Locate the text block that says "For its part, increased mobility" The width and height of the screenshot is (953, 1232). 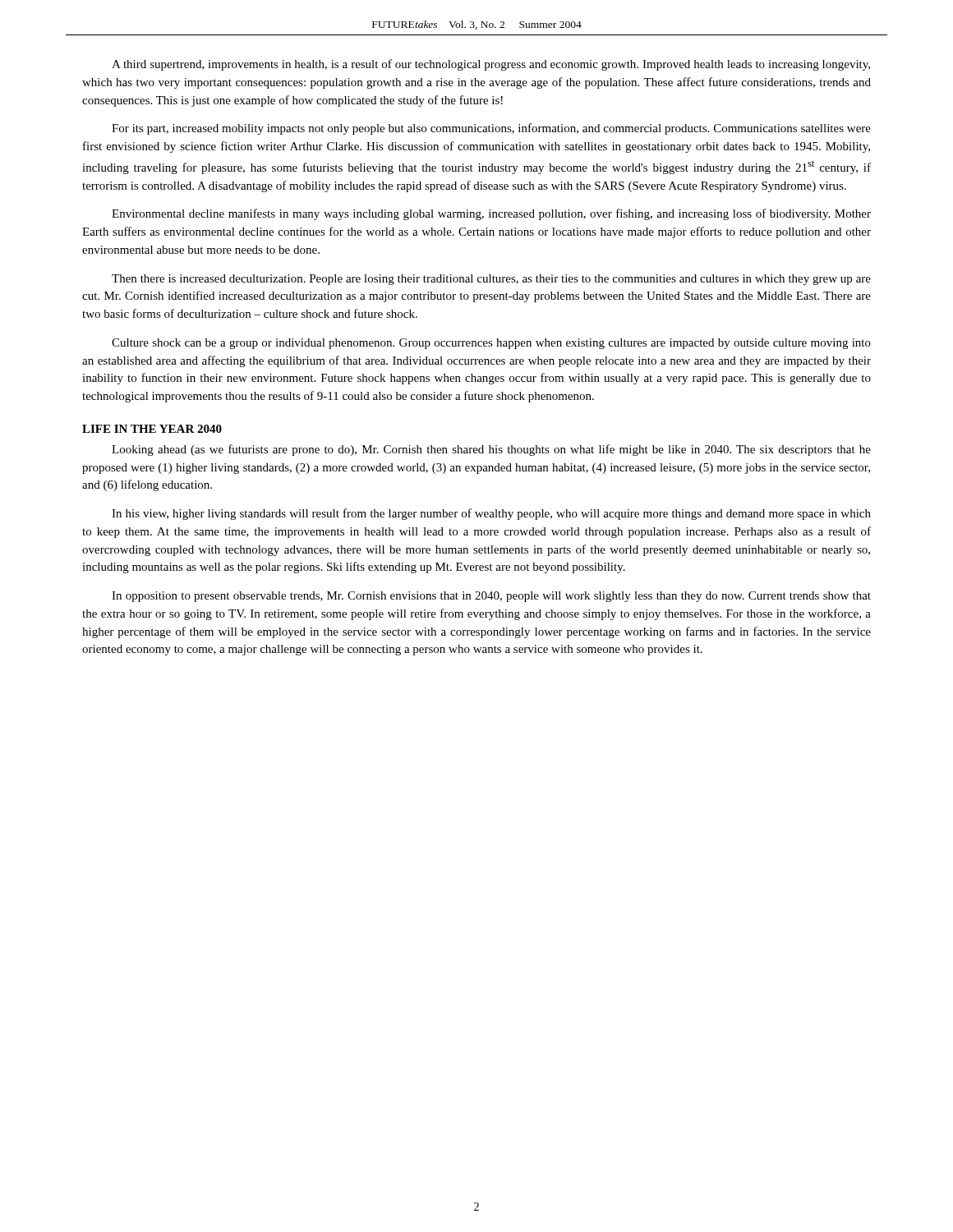[476, 158]
